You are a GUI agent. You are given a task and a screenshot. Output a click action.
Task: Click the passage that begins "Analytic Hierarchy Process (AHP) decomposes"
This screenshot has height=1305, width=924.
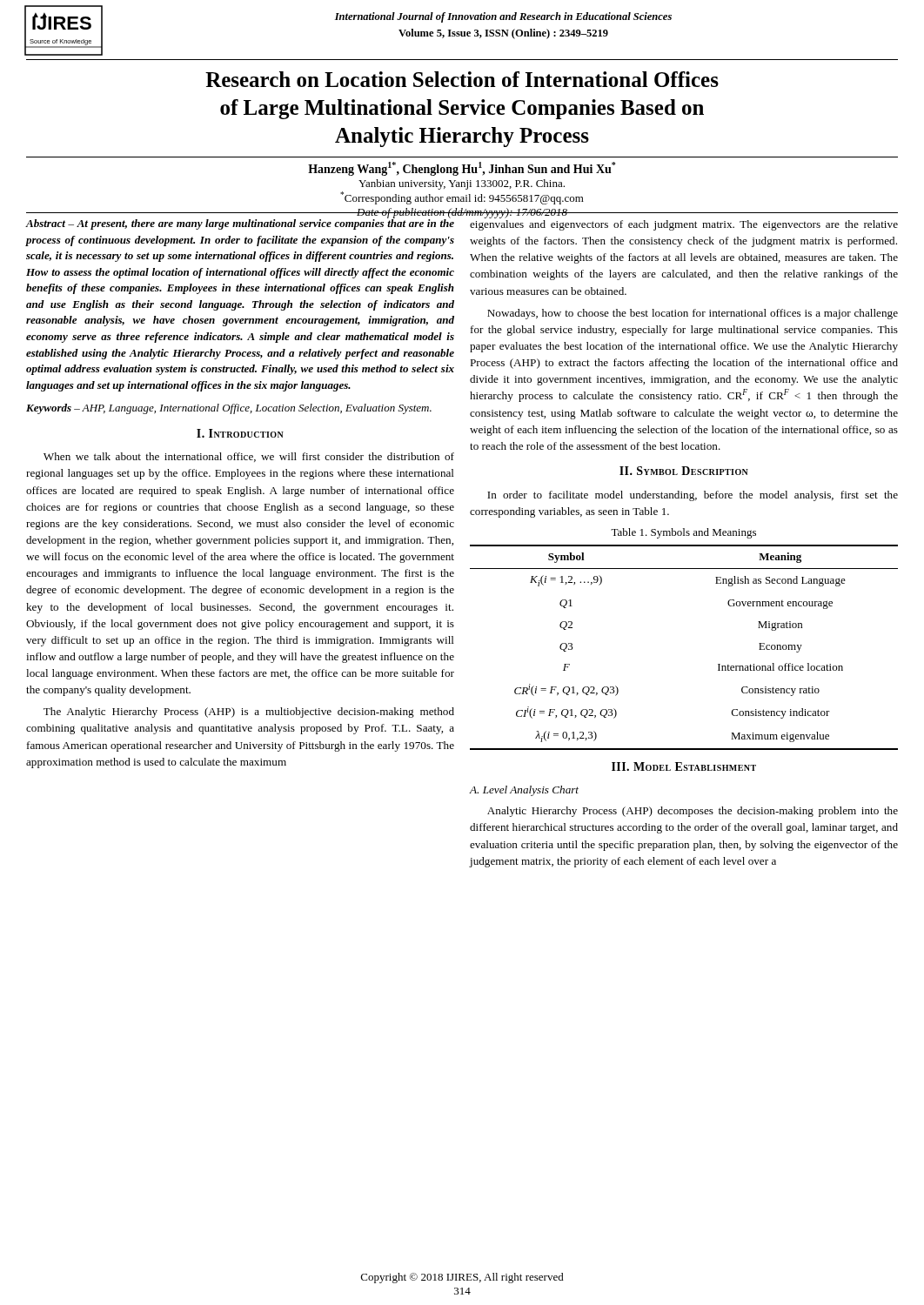(684, 836)
